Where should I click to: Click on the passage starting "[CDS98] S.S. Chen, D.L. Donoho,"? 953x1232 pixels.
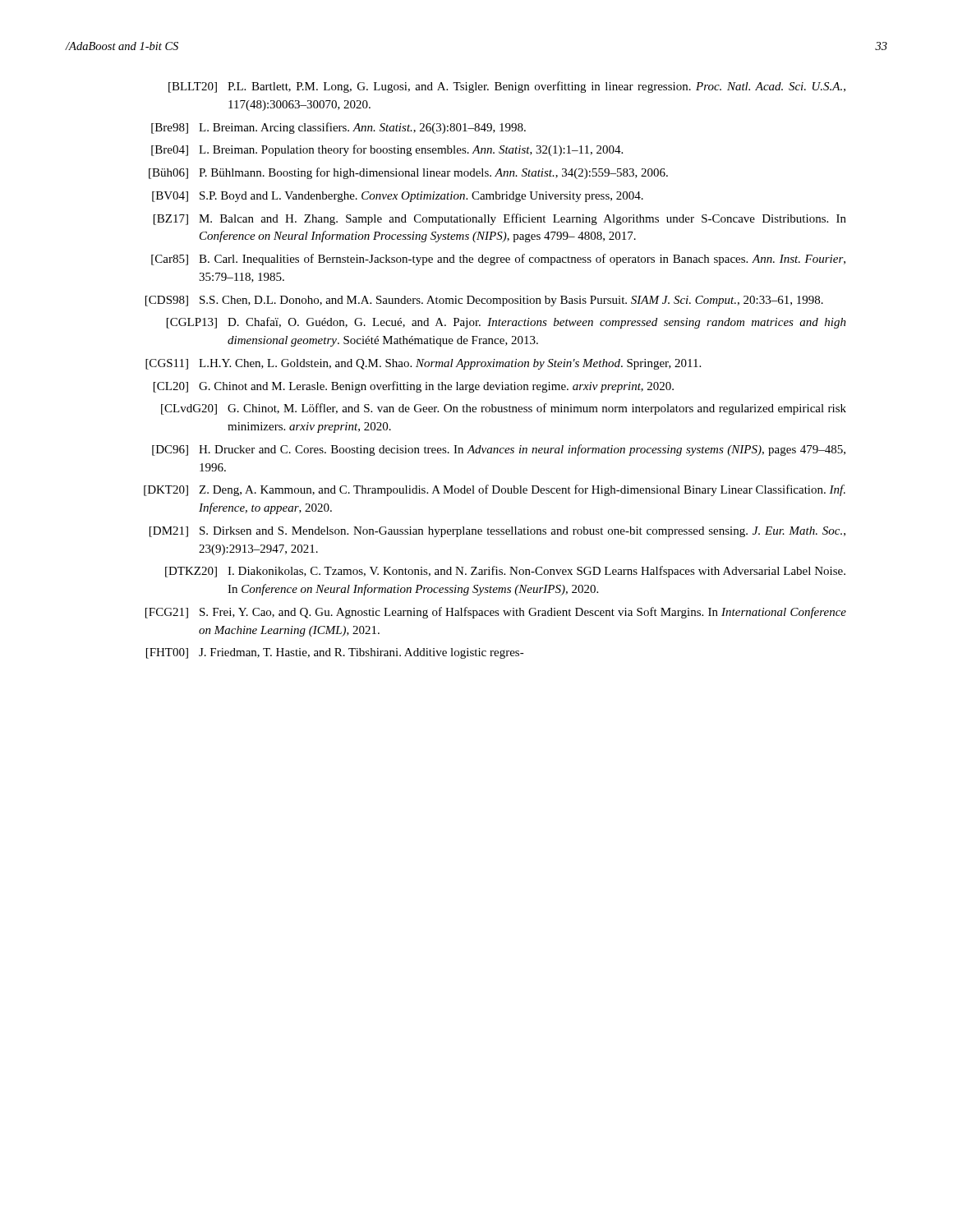(x=476, y=300)
